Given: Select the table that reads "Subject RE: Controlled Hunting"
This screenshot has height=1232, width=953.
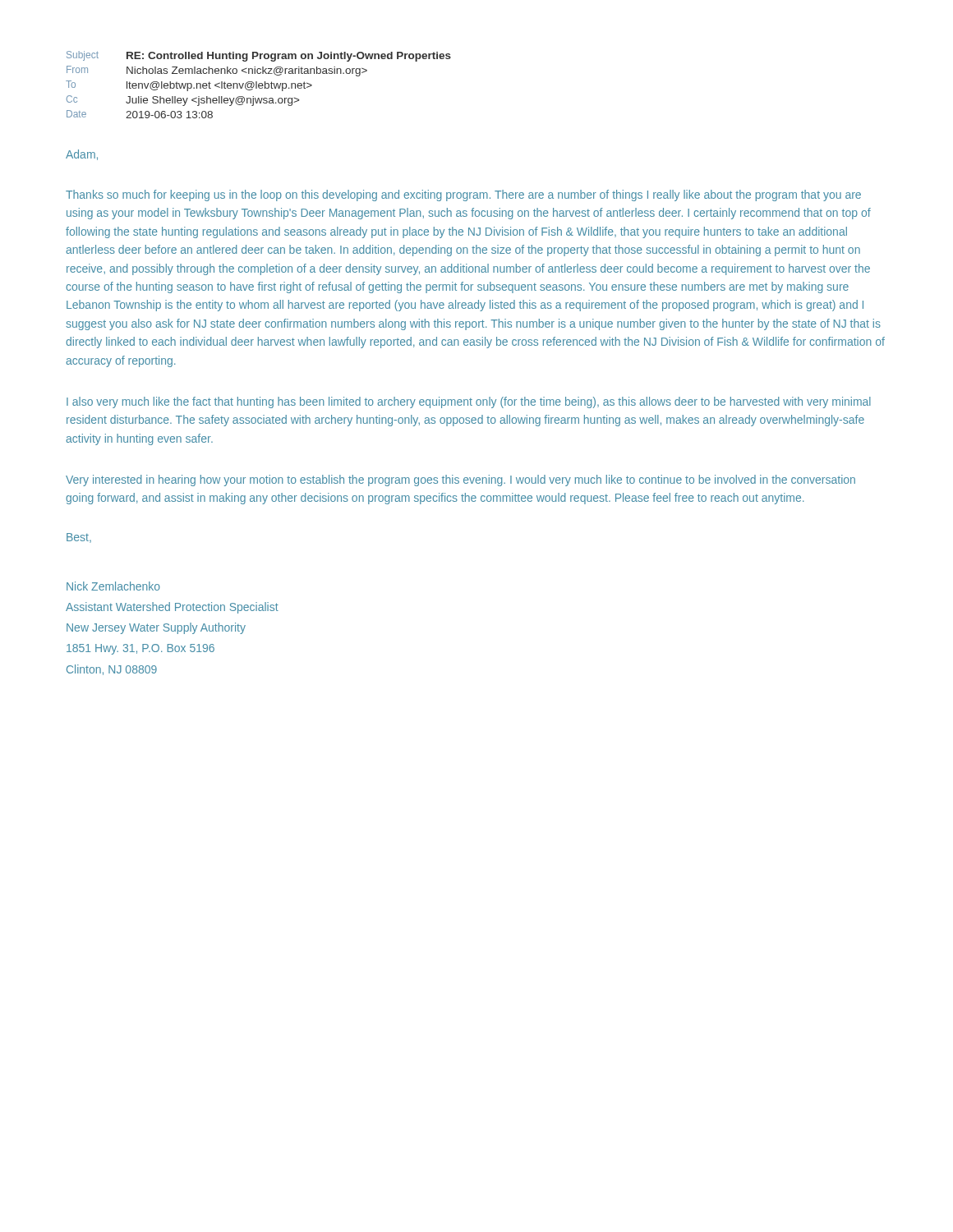Looking at the screenshot, I should 476,86.
